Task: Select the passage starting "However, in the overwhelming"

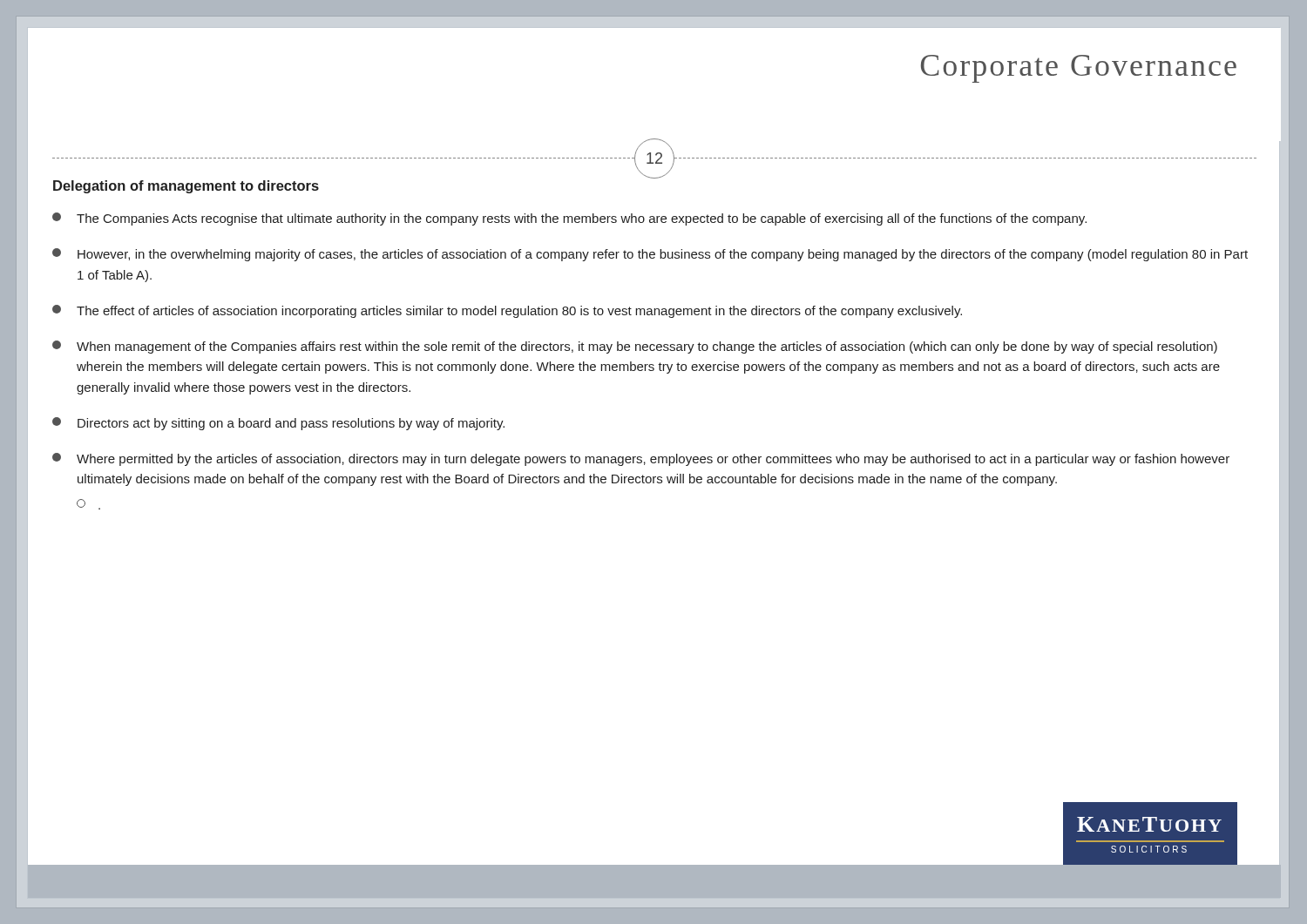Action: pos(654,264)
